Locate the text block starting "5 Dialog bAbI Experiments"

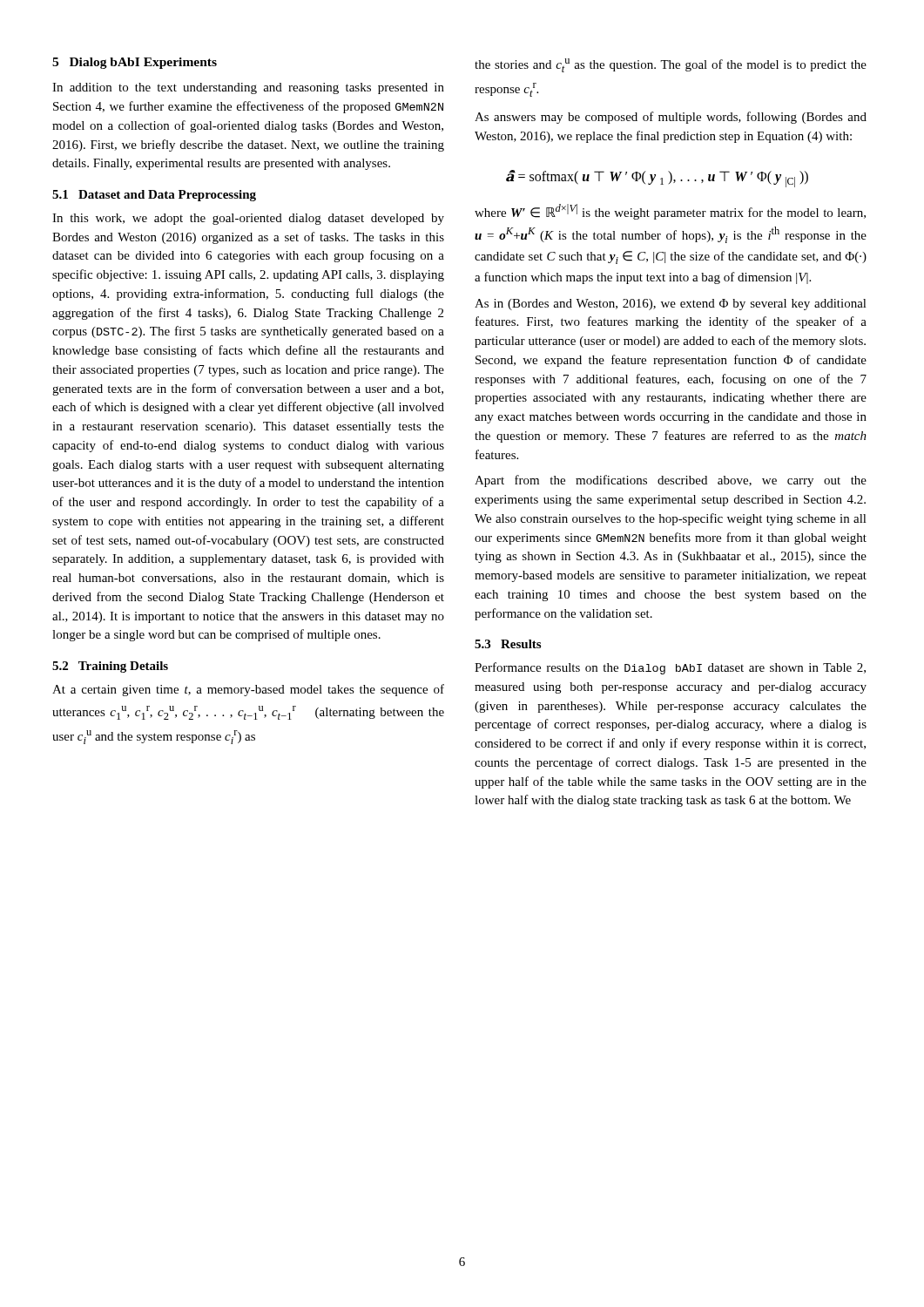(135, 61)
